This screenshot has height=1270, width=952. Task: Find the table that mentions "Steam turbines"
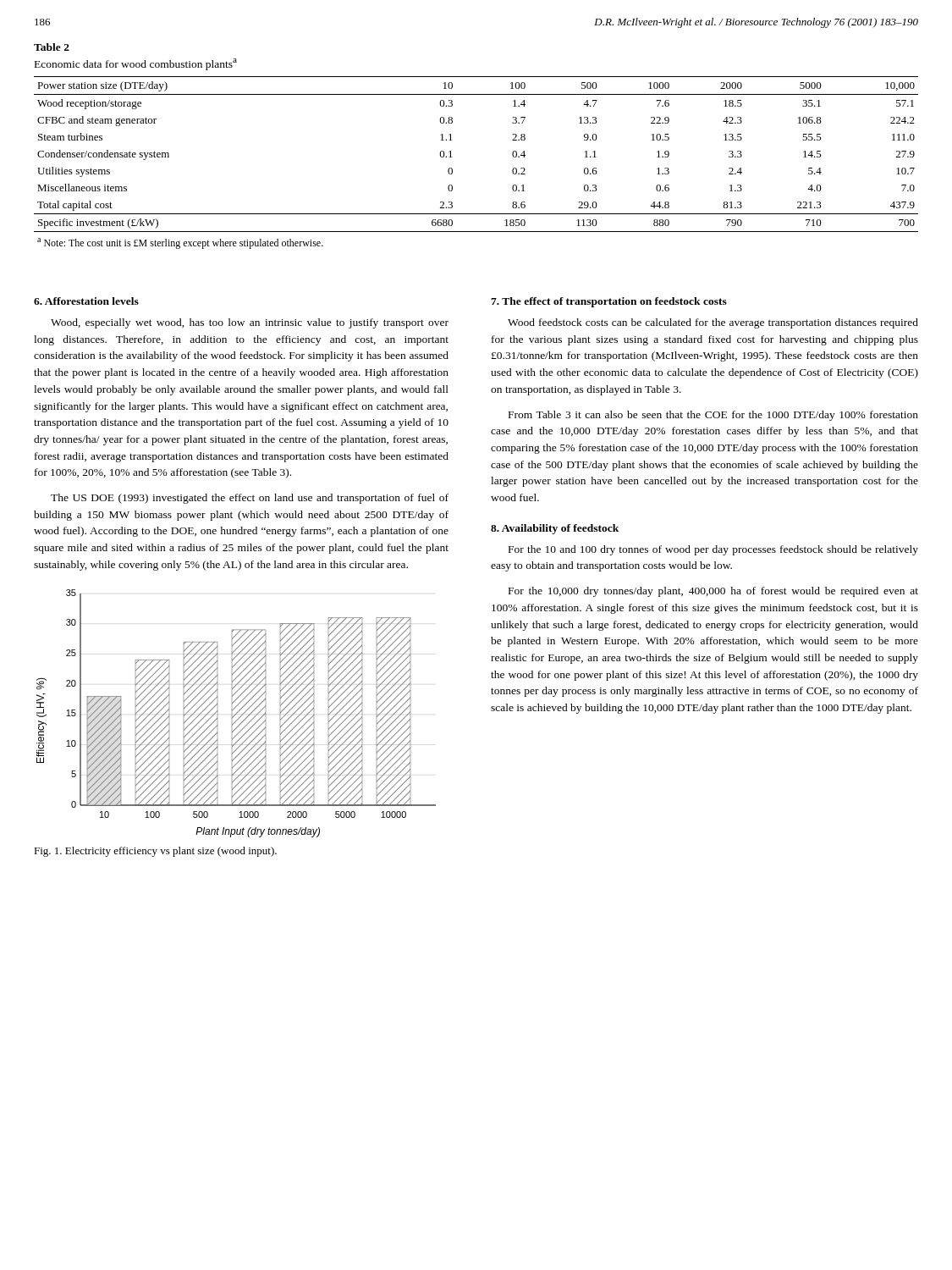[476, 164]
